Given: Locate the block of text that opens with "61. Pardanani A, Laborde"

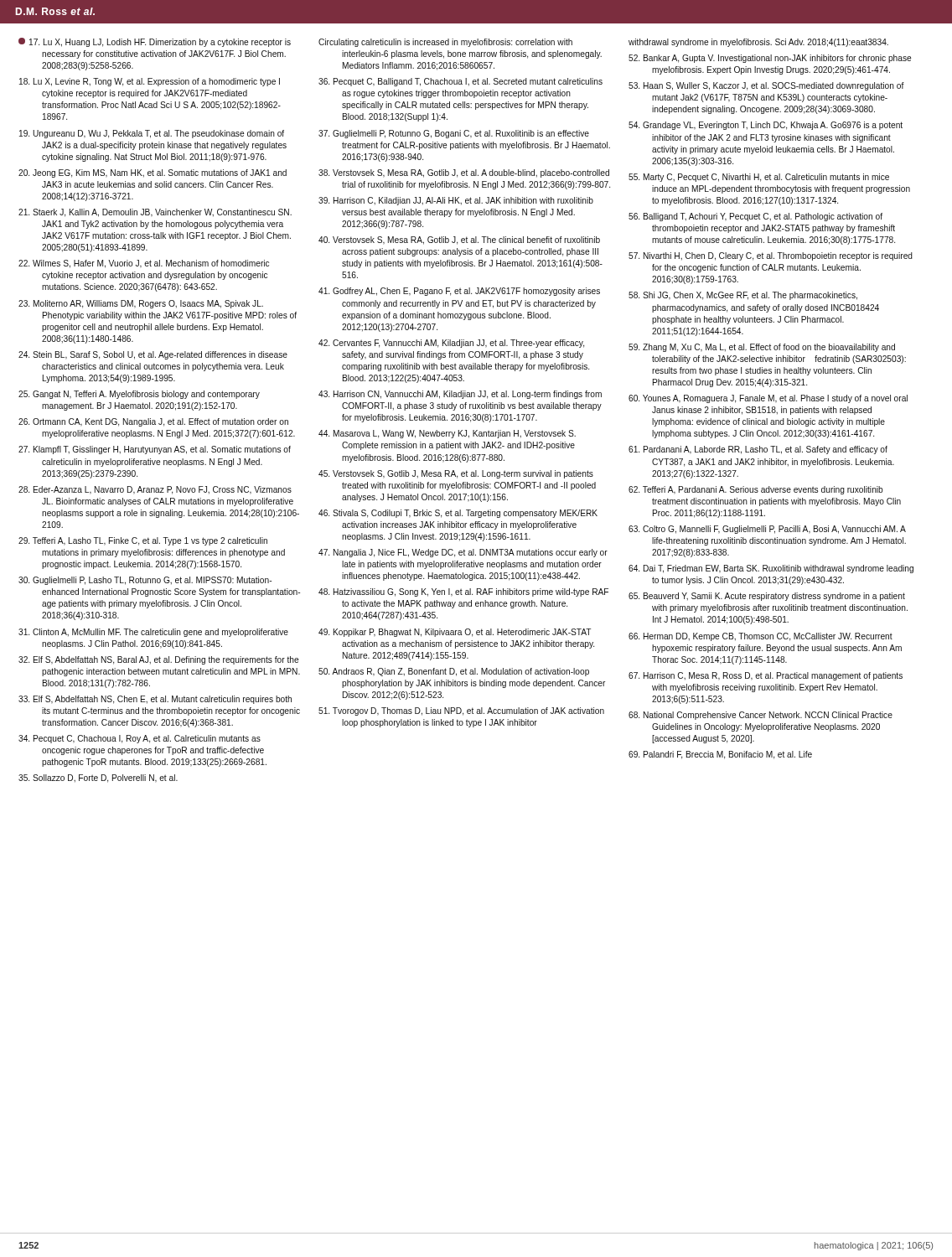Looking at the screenshot, I should click(762, 462).
